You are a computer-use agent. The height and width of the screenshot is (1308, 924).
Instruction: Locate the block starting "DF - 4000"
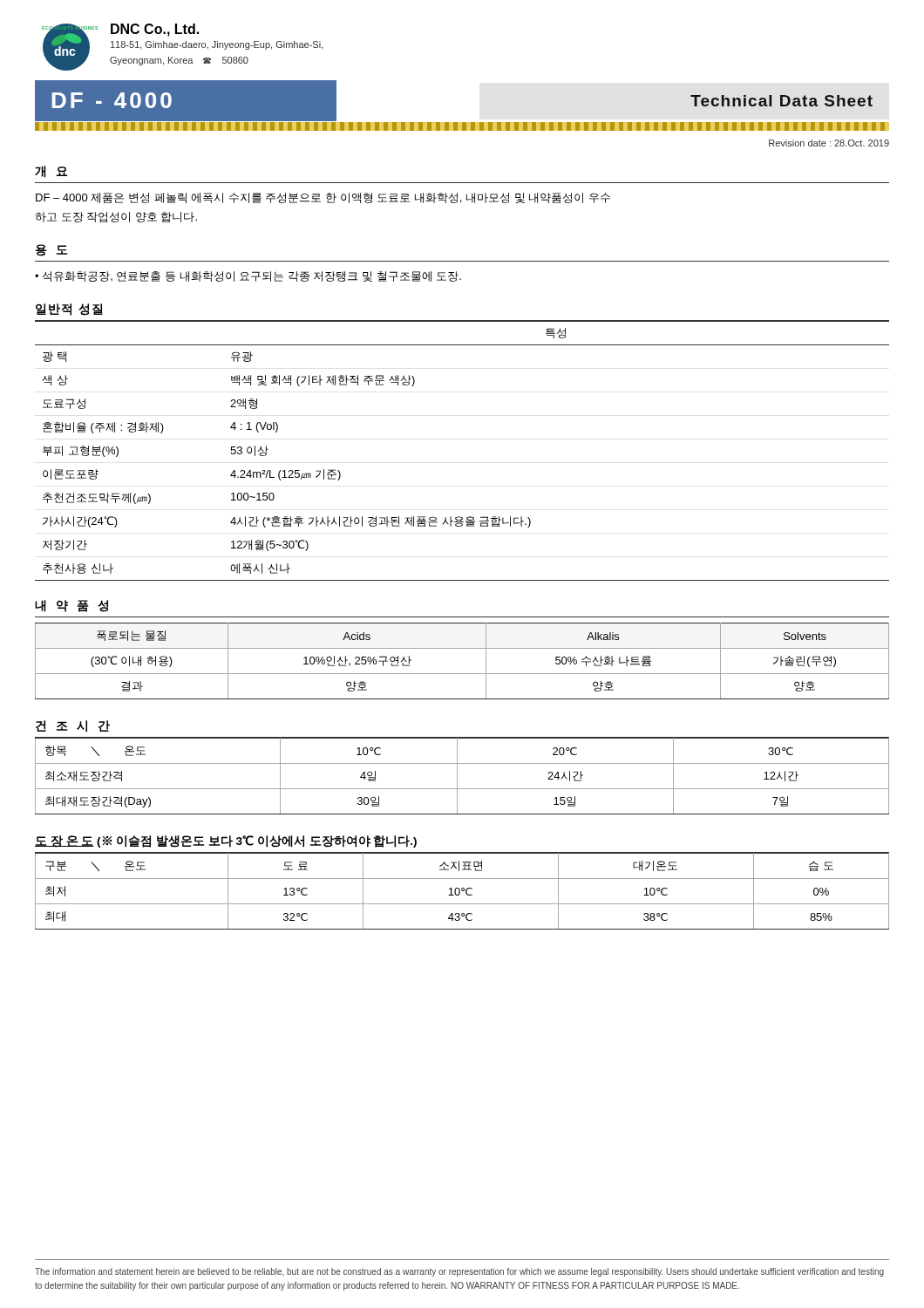coord(113,100)
